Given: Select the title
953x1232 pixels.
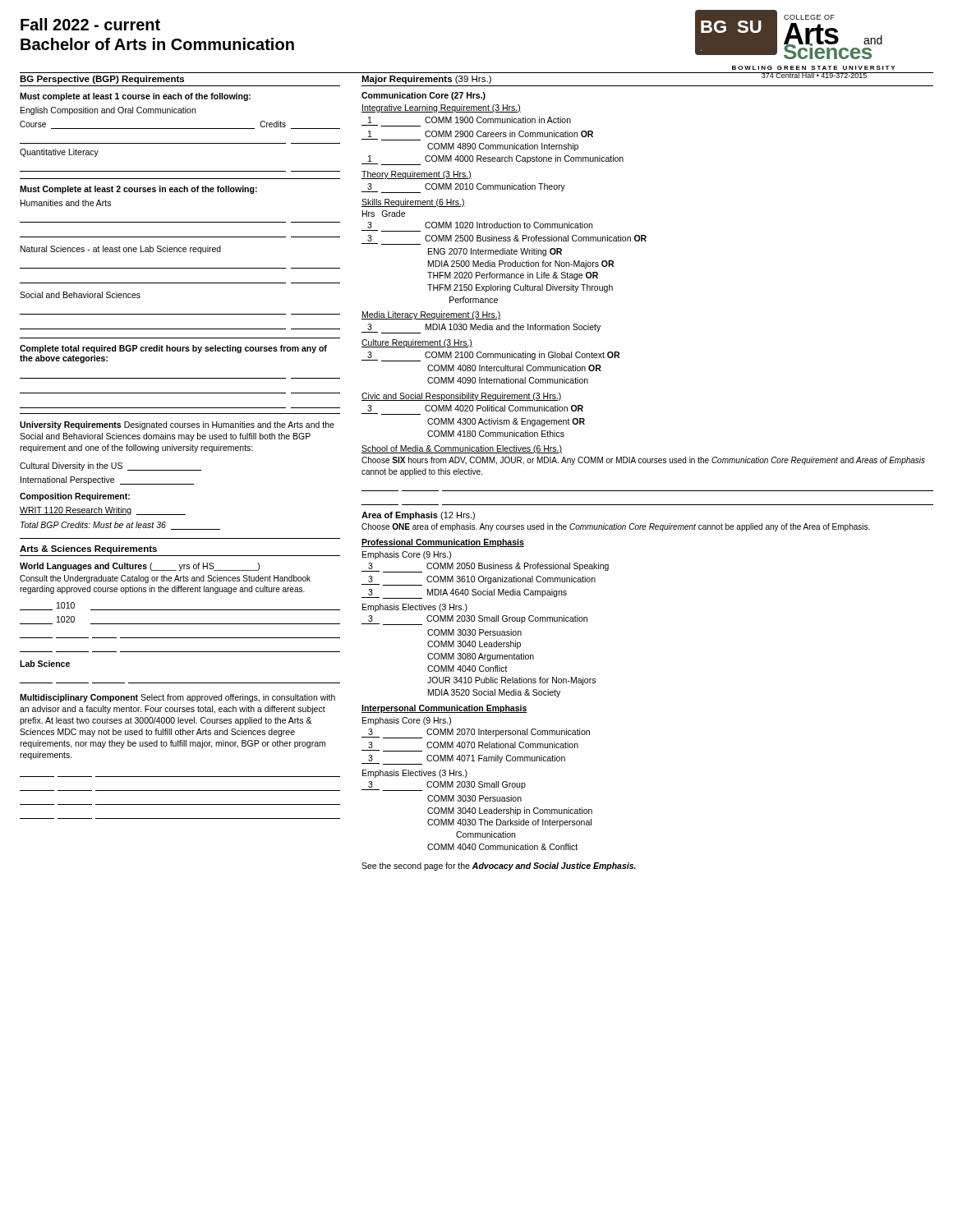Looking at the screenshot, I should (x=157, y=34).
